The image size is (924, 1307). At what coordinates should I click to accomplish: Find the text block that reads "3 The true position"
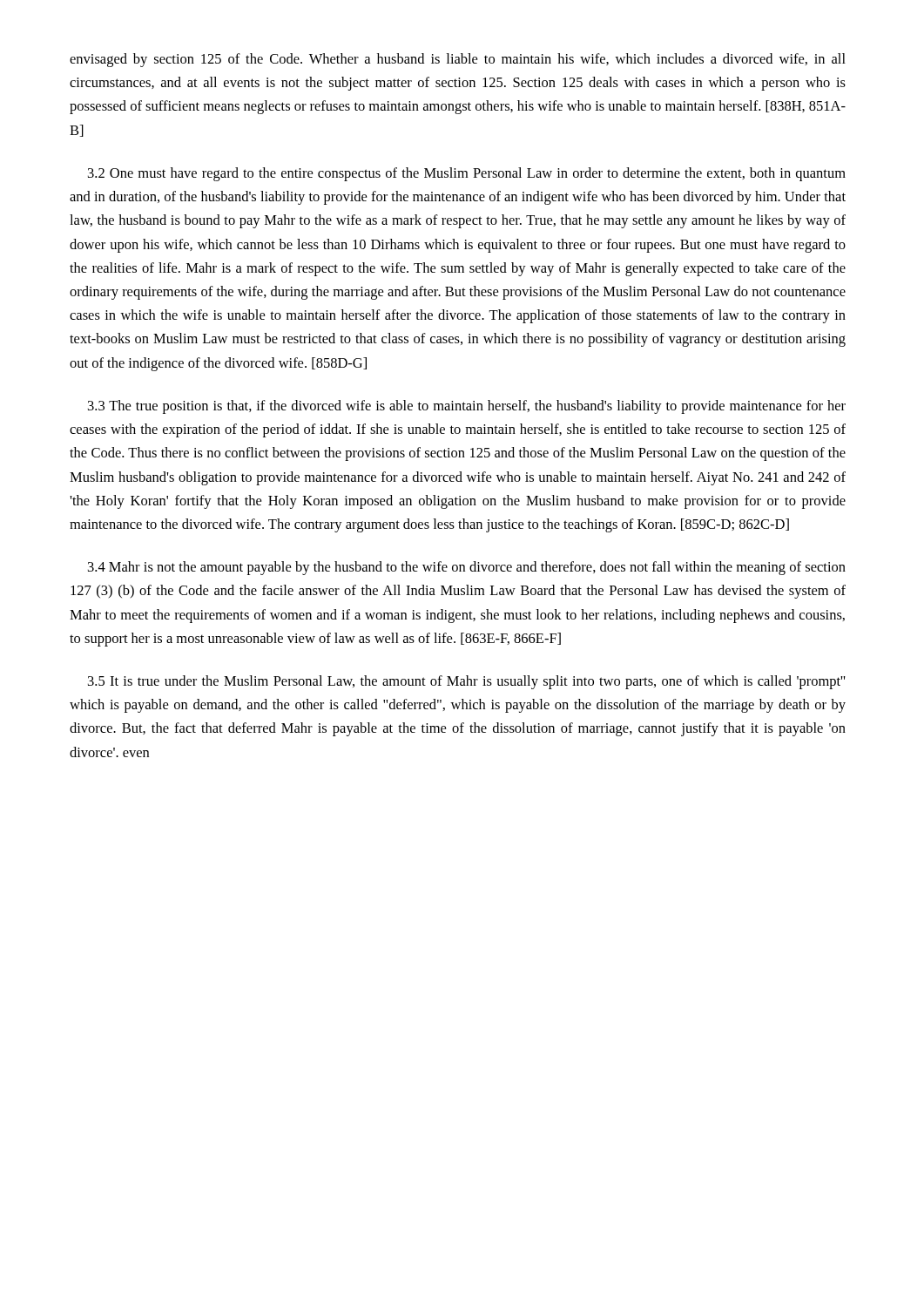click(458, 465)
